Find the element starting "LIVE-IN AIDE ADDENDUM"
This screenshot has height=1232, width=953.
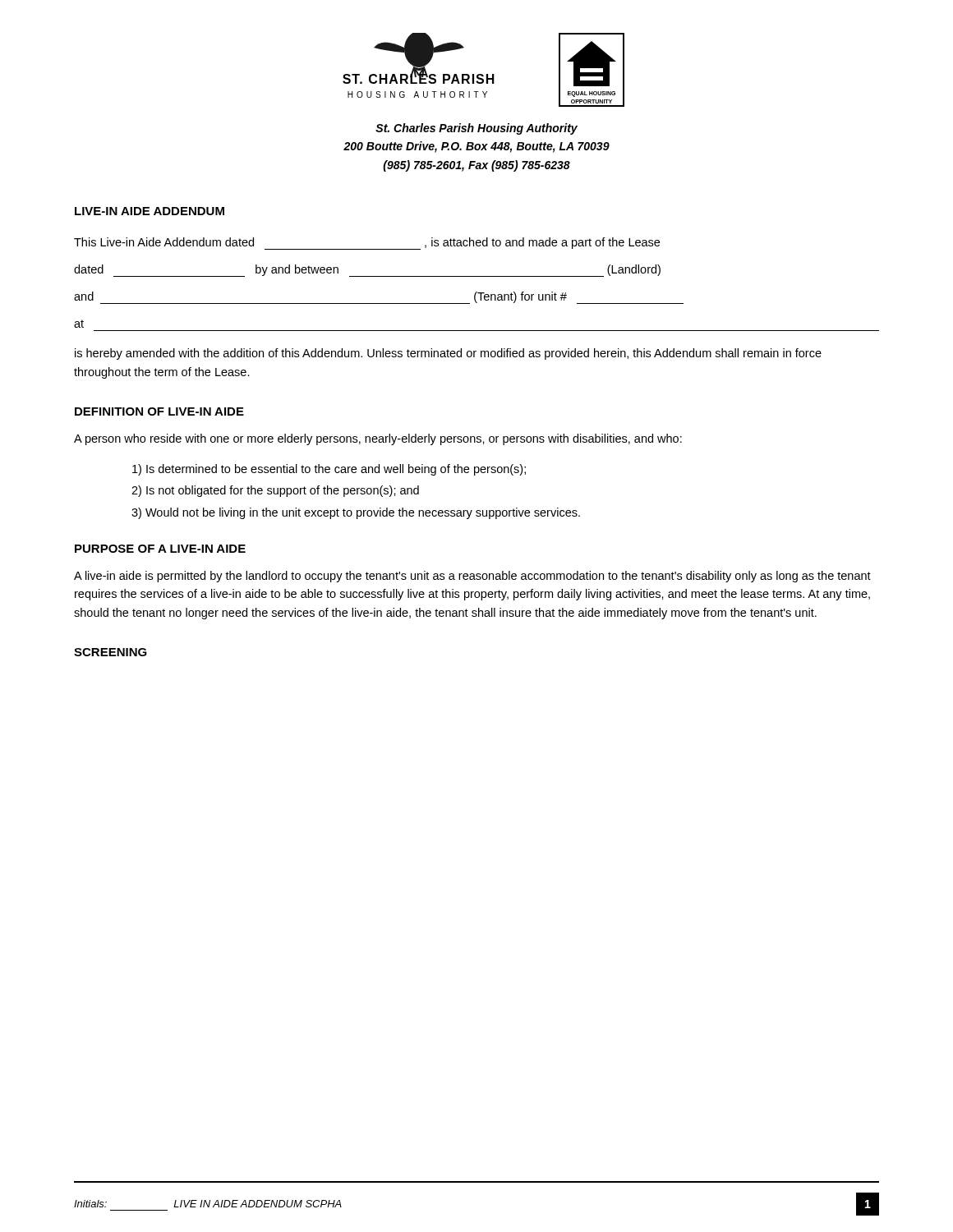(x=149, y=211)
